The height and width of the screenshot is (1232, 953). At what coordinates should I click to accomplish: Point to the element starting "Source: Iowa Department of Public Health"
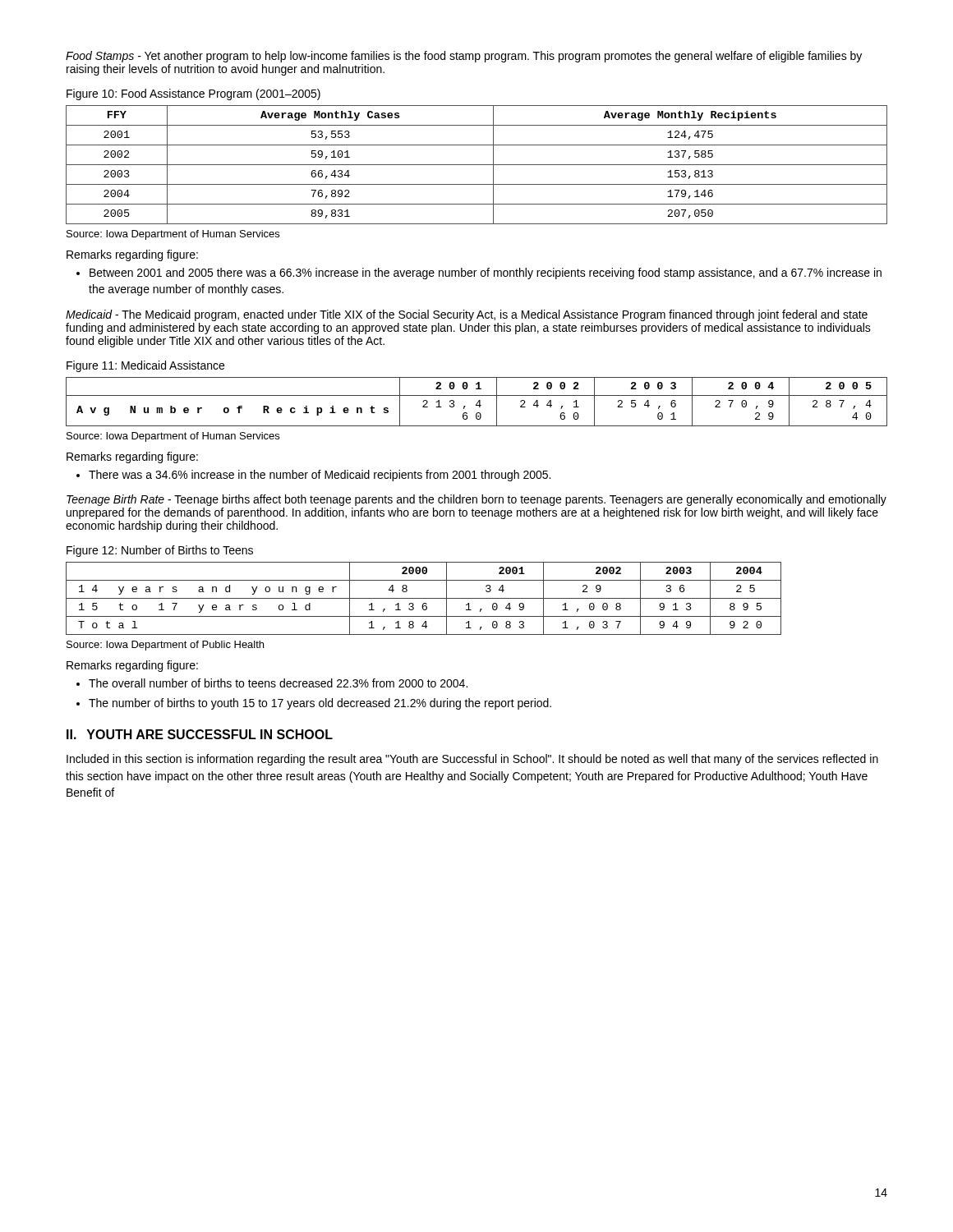point(165,644)
